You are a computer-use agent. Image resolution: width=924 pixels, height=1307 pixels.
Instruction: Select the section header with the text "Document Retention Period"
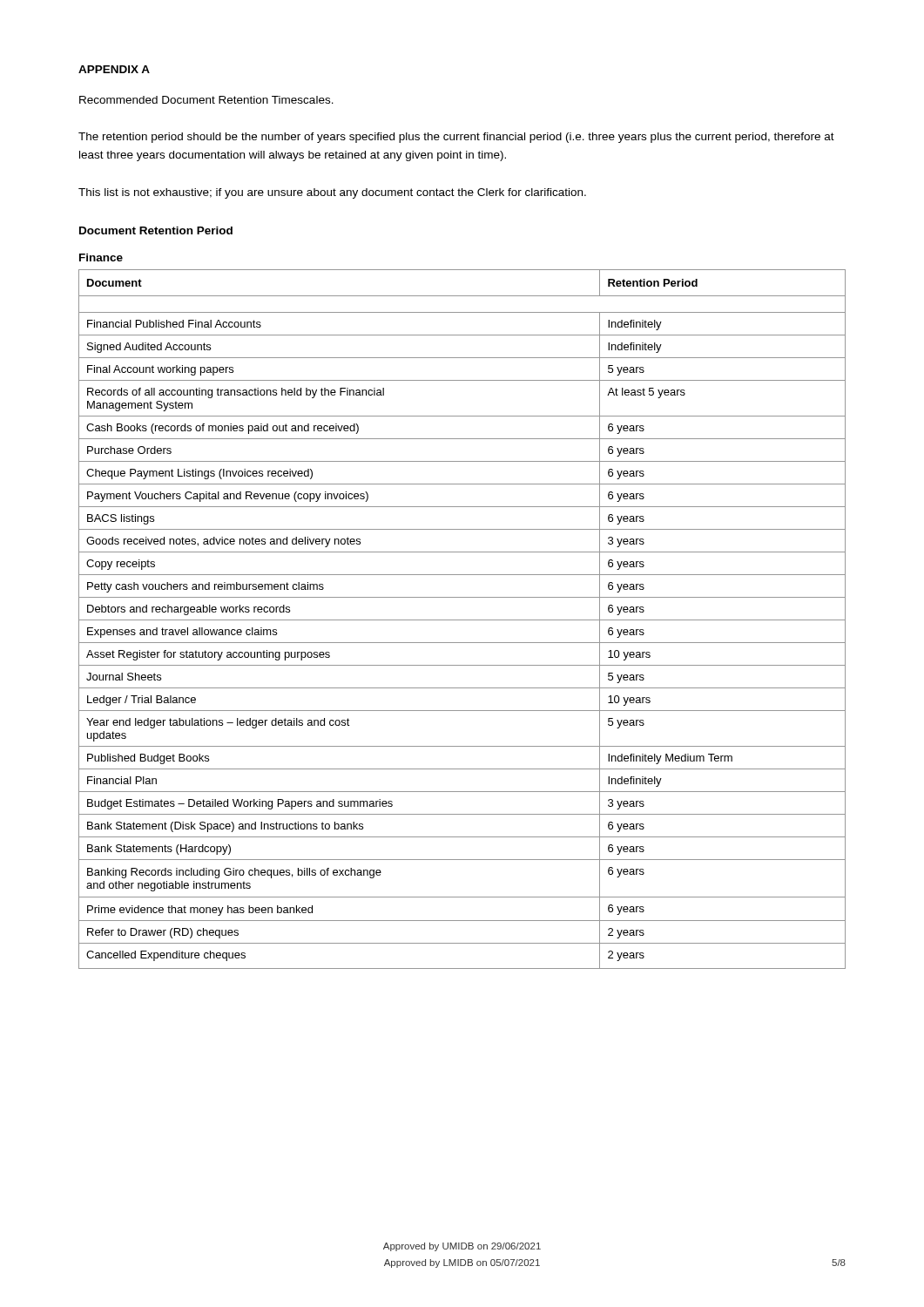156,231
